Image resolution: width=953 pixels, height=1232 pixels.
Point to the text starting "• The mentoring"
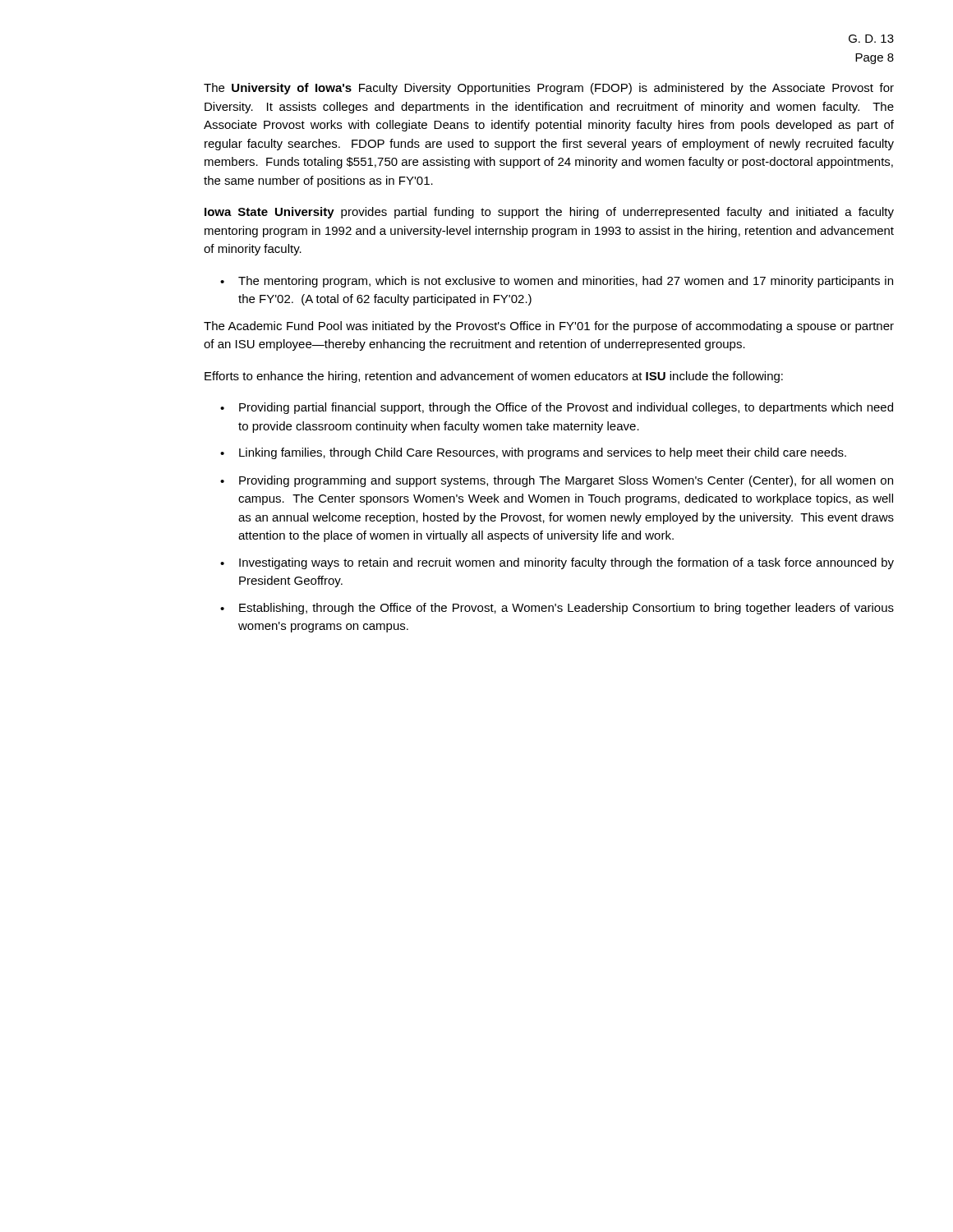pyautogui.click(x=557, y=290)
